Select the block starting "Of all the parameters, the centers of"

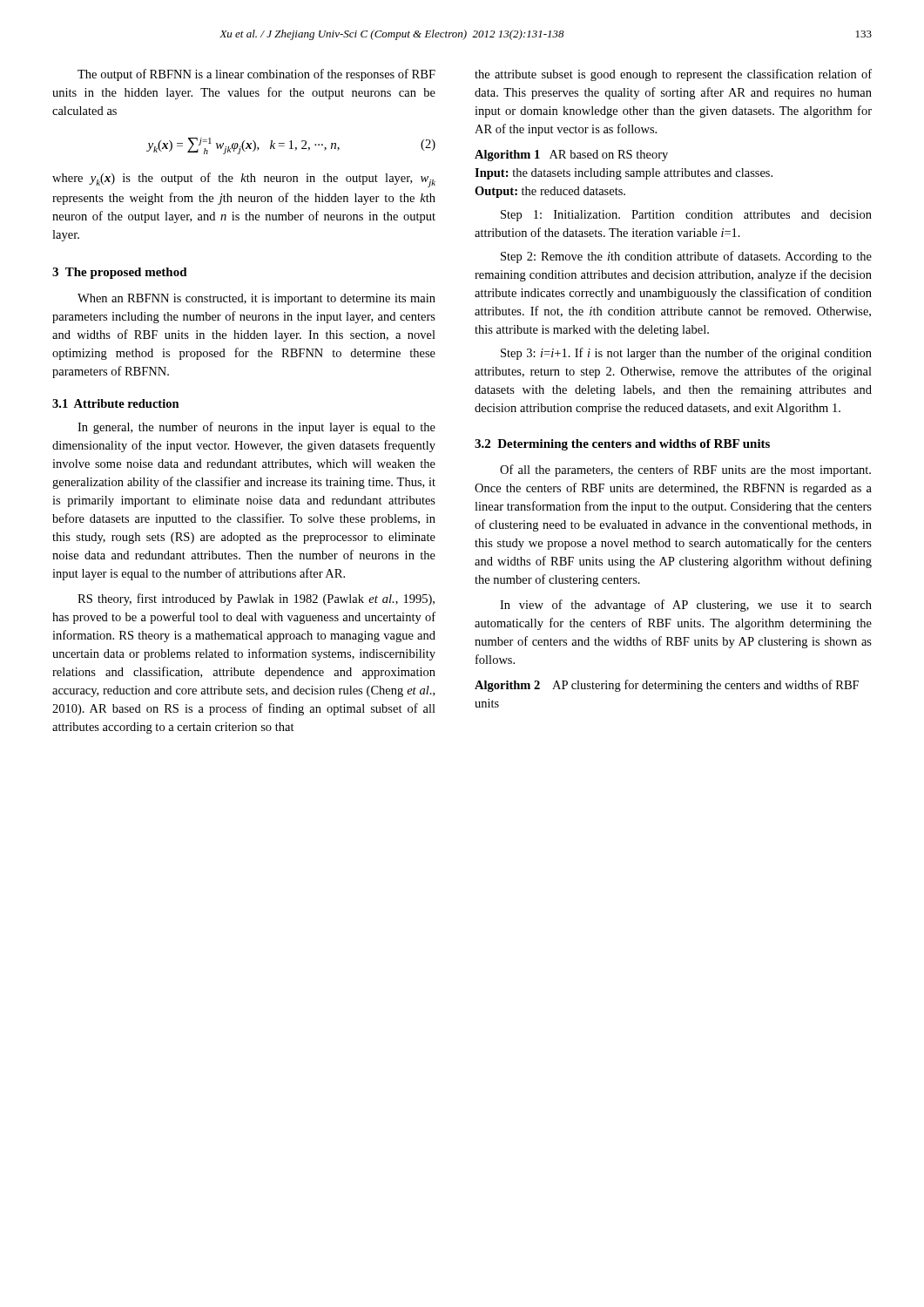(x=673, y=525)
